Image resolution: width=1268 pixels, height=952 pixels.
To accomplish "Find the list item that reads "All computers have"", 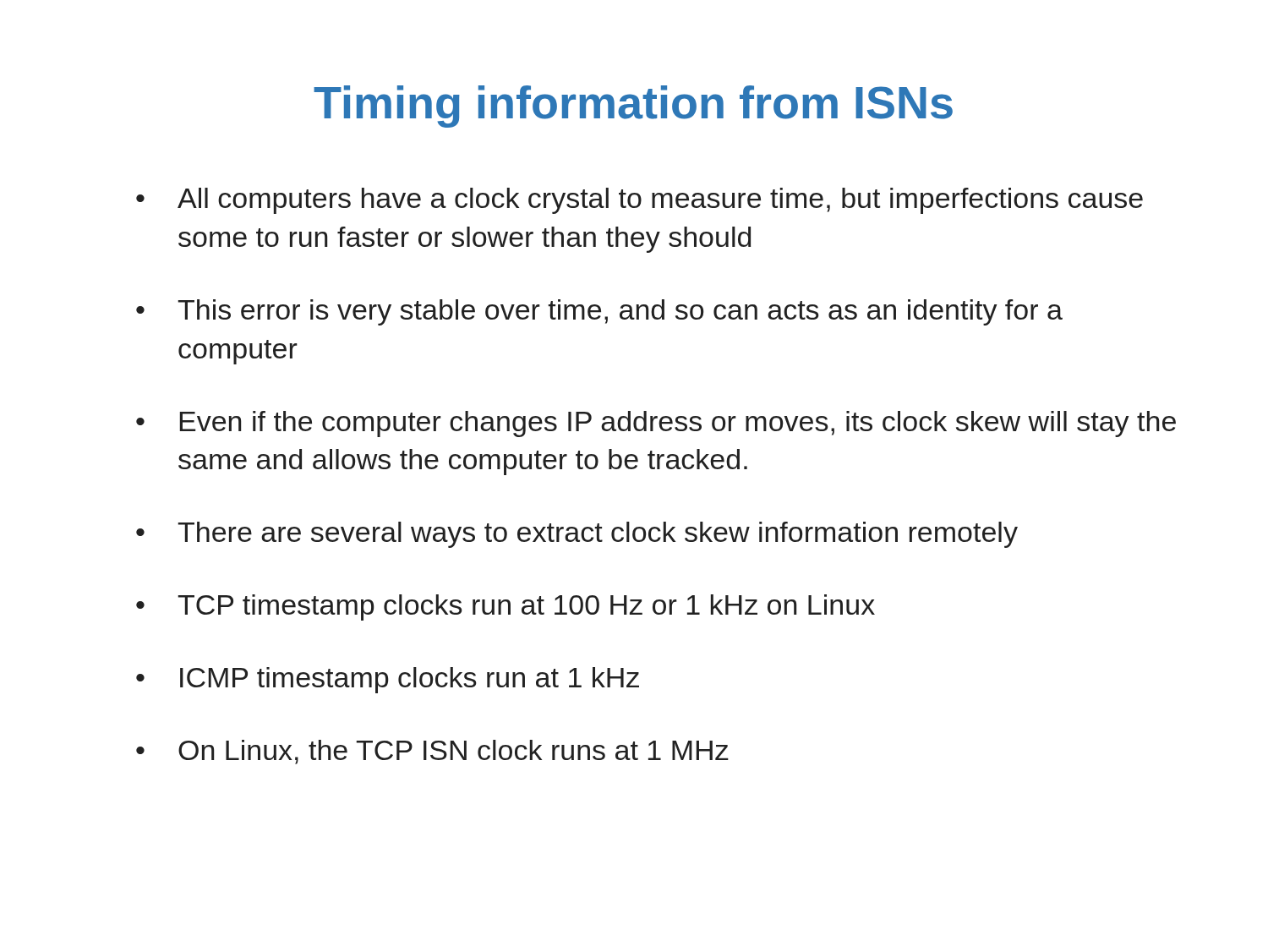I will click(x=661, y=217).
